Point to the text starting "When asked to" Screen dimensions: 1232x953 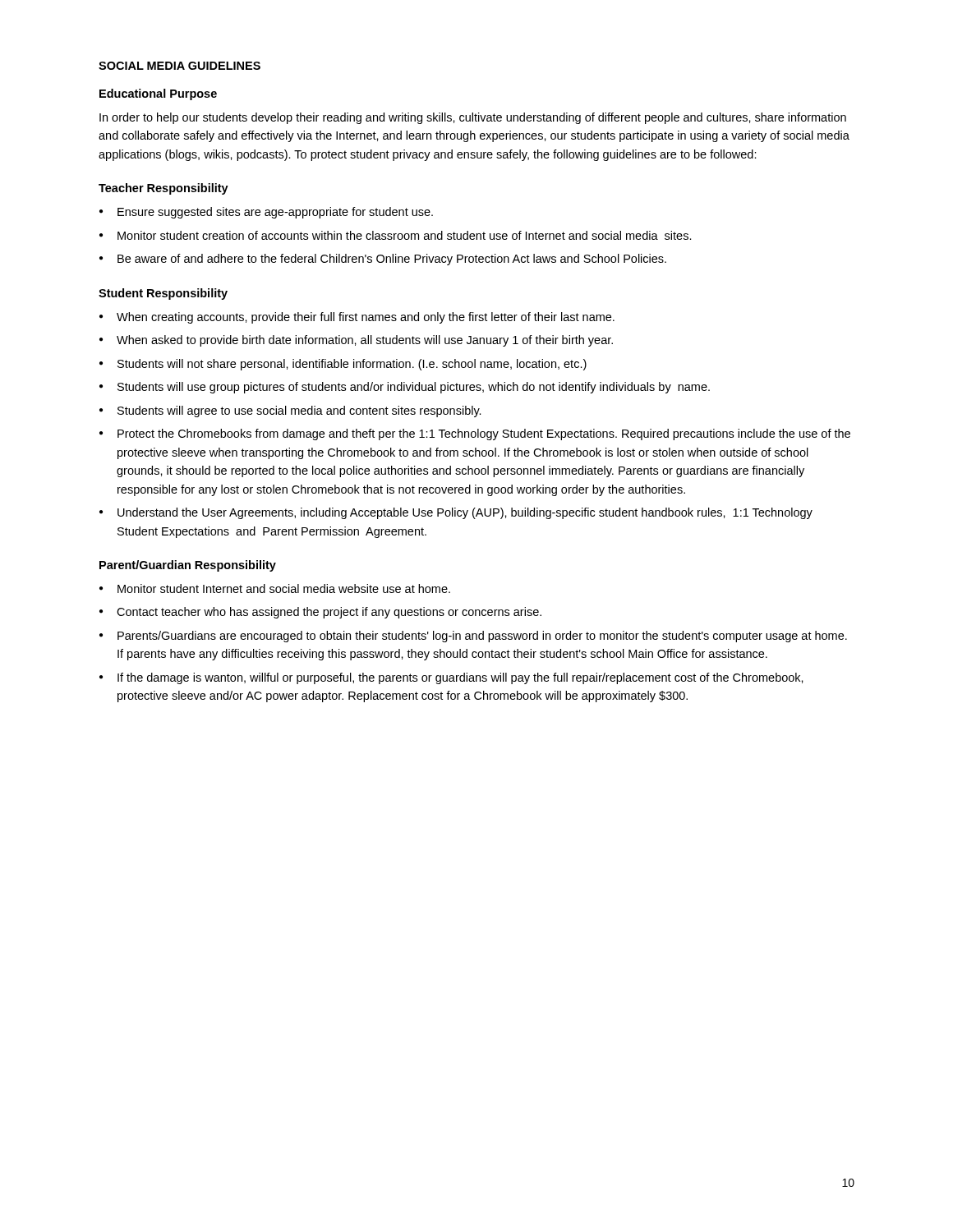[365, 340]
